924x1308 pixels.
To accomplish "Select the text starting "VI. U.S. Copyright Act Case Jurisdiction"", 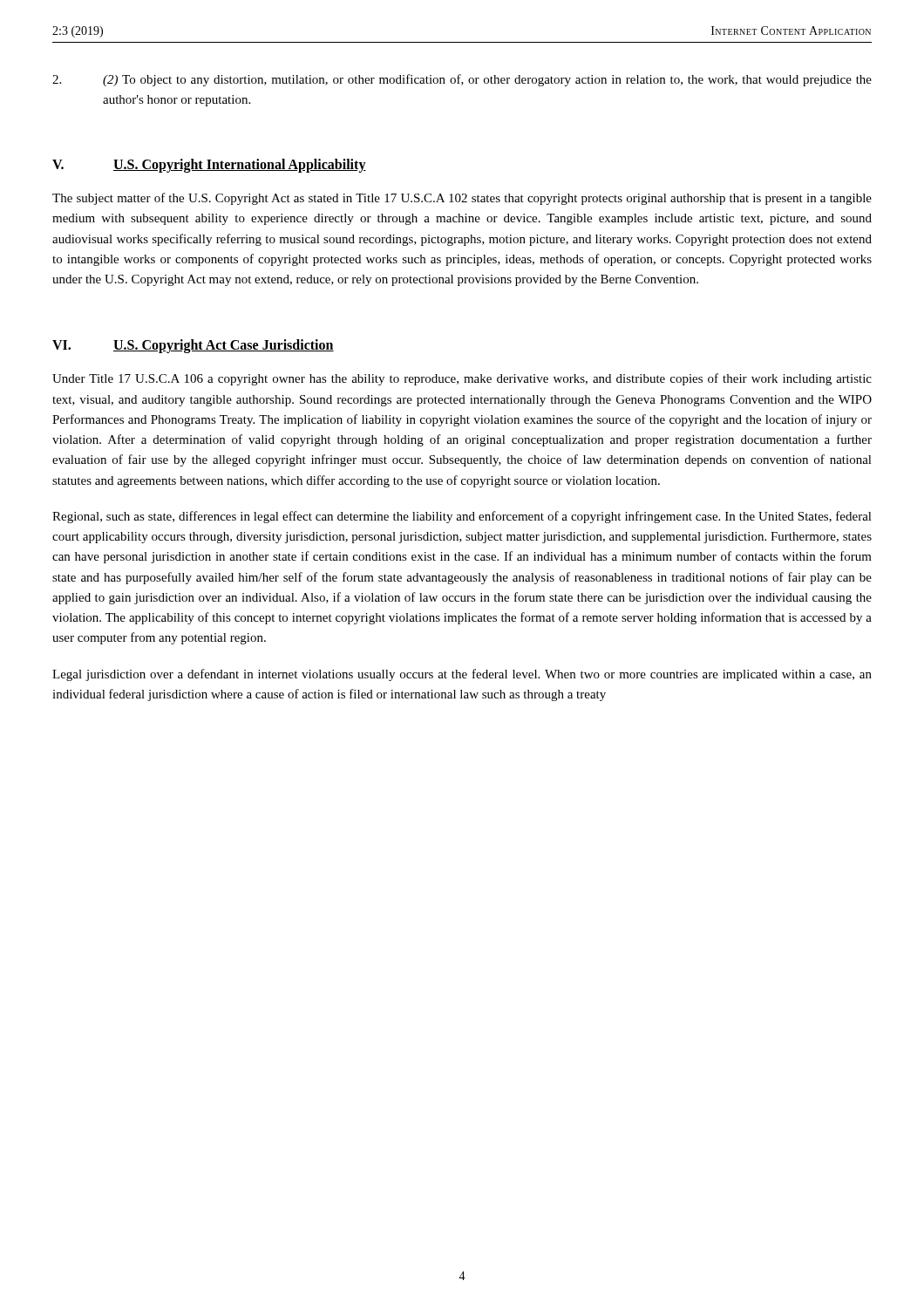I will click(193, 346).
